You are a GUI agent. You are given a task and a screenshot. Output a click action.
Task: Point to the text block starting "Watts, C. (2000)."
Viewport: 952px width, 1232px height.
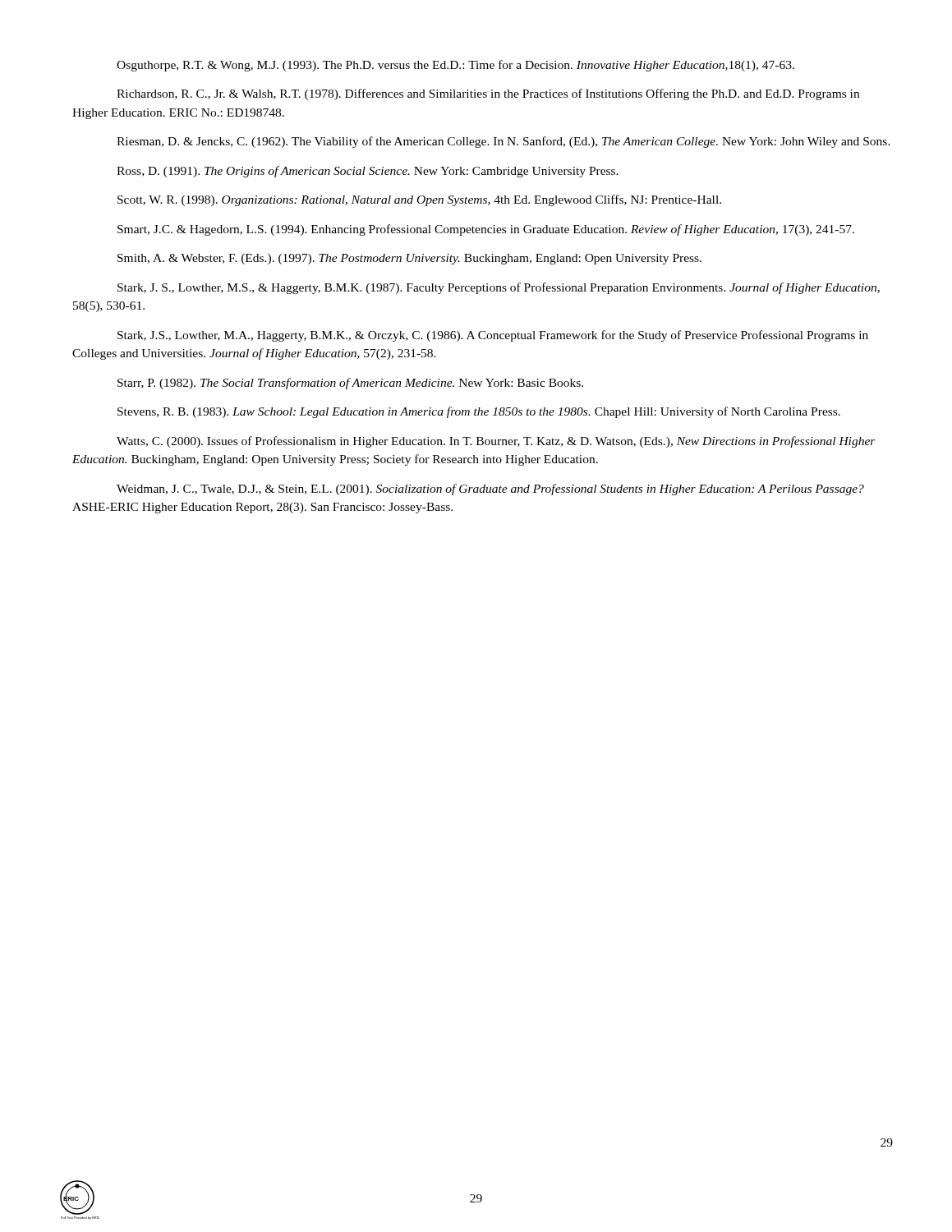[474, 449]
